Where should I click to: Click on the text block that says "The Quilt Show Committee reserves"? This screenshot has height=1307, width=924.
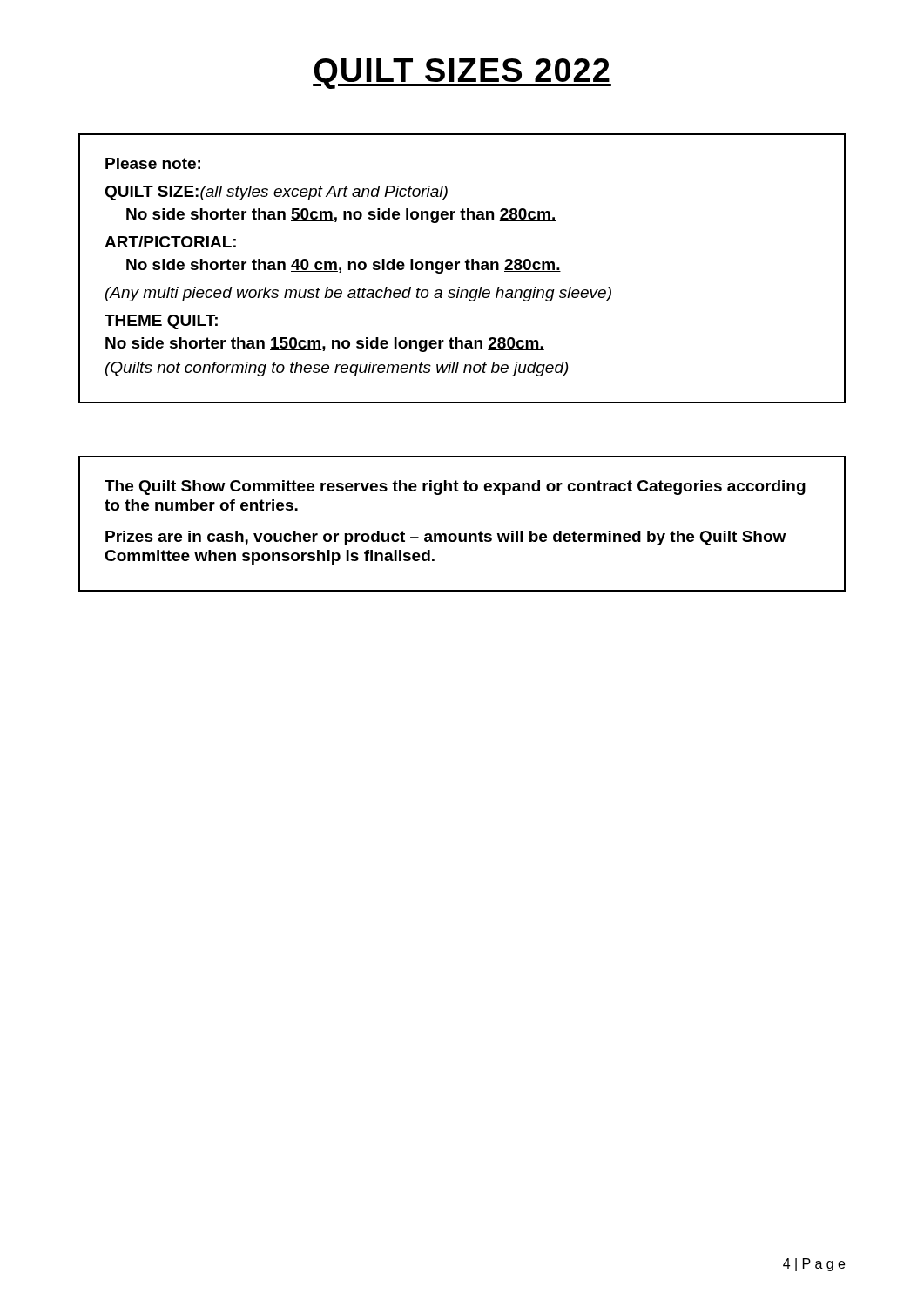[455, 488]
